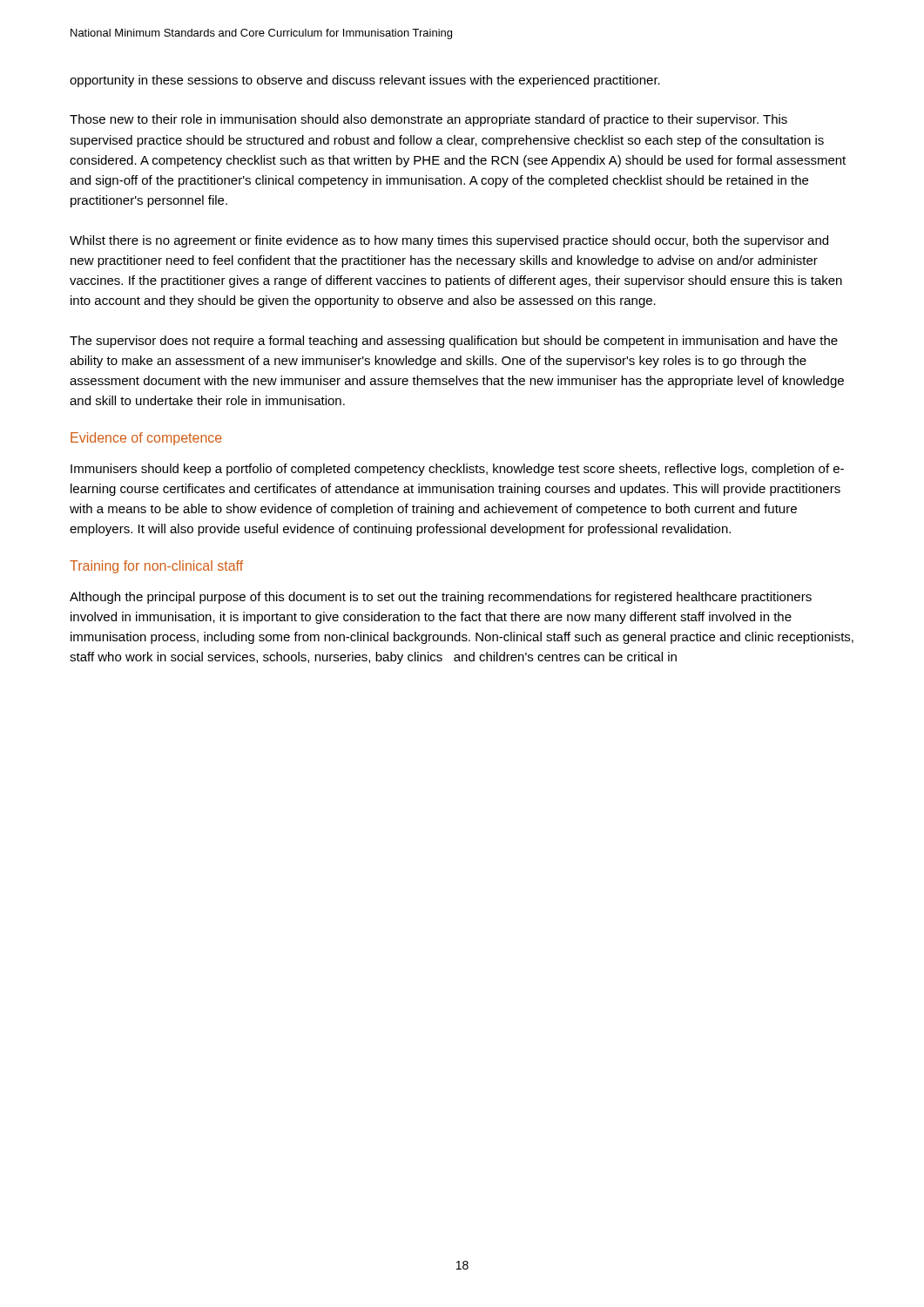Image resolution: width=924 pixels, height=1307 pixels.
Task: Point to the text block starting "Immunisers should keep"
Action: point(457,498)
